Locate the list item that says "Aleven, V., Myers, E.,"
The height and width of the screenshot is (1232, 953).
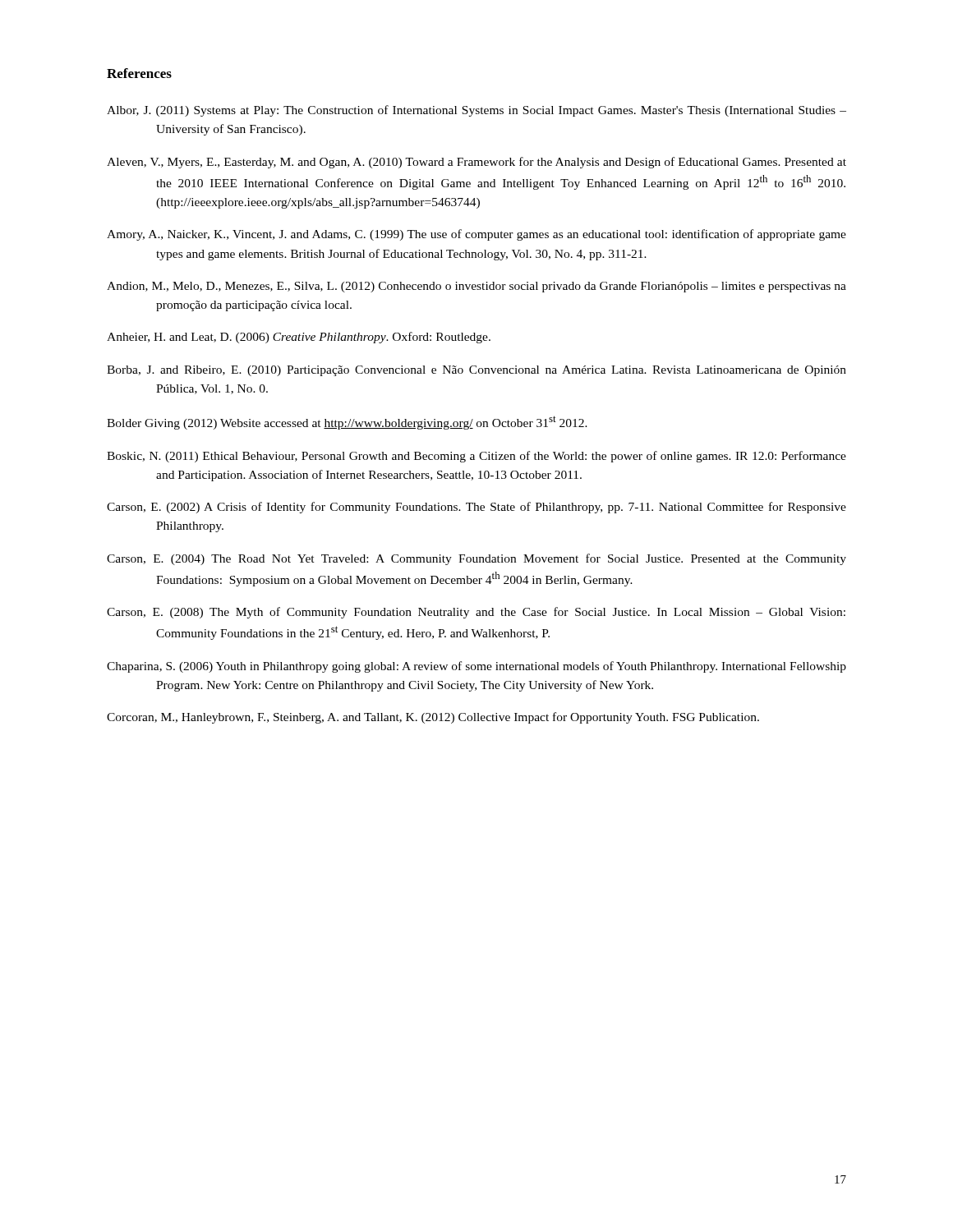point(476,181)
